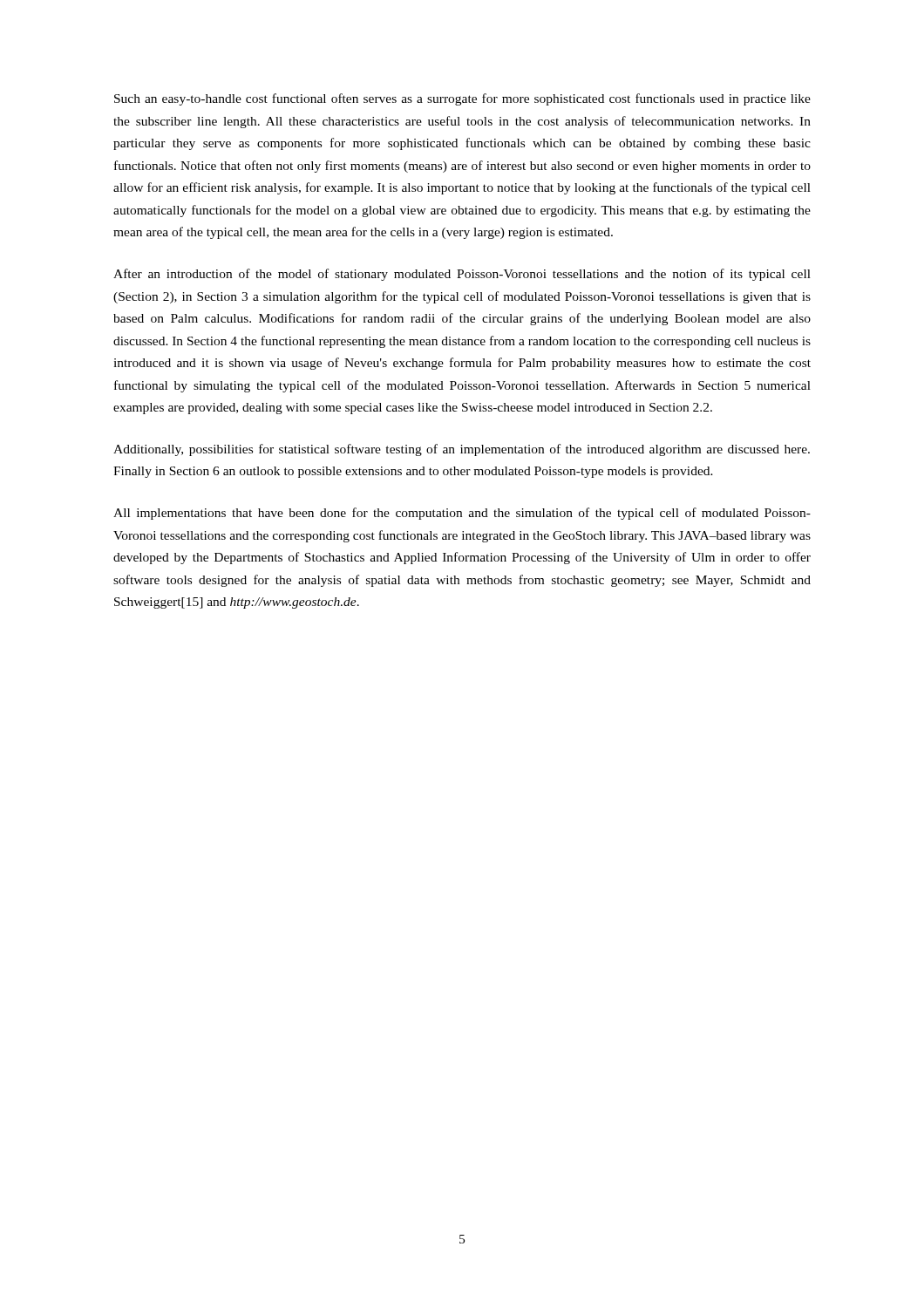Image resolution: width=924 pixels, height=1308 pixels.
Task: Find the region starting "After an introduction of"
Action: 462,340
